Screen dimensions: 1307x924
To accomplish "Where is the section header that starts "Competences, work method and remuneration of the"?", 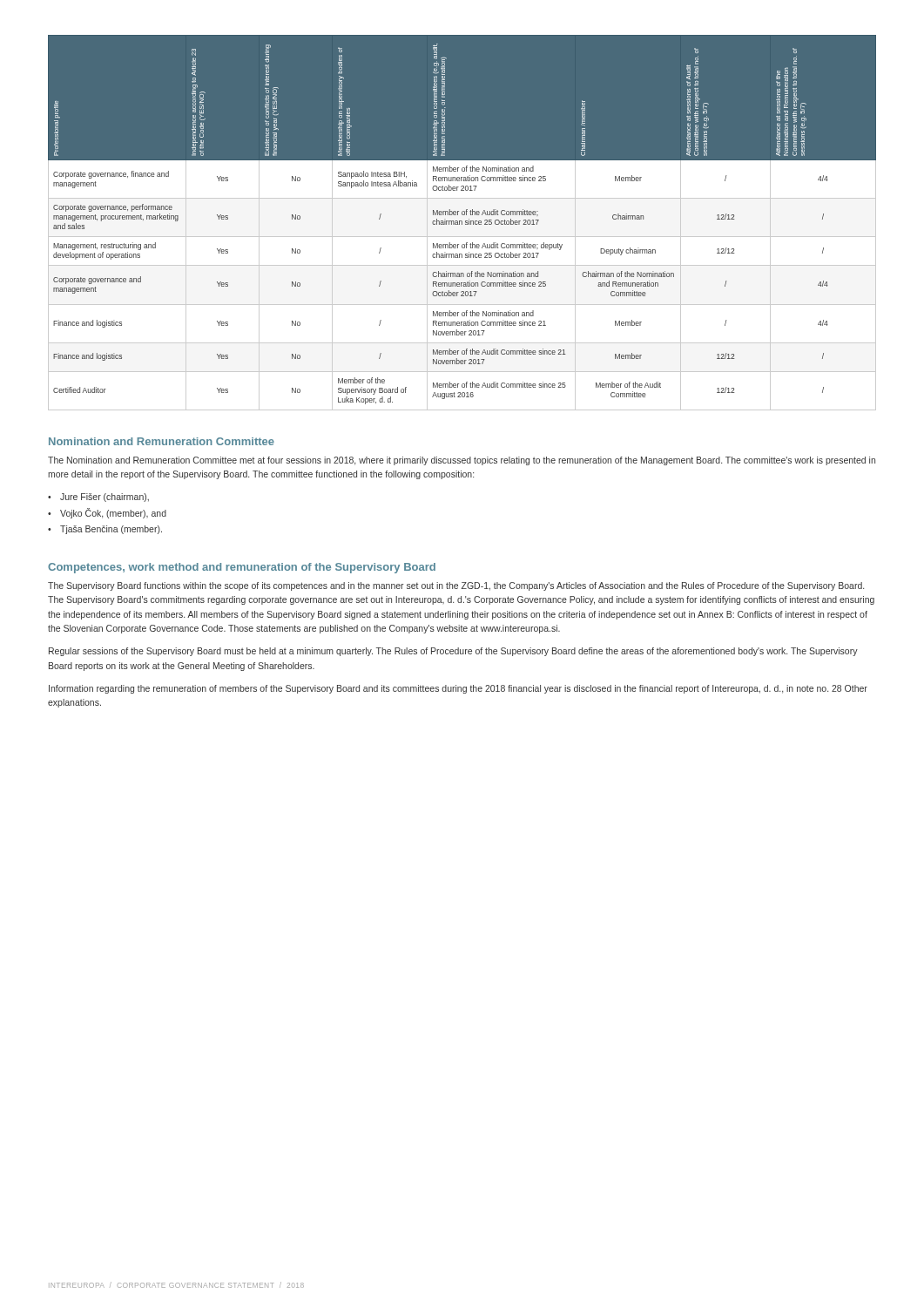I will pos(242,567).
